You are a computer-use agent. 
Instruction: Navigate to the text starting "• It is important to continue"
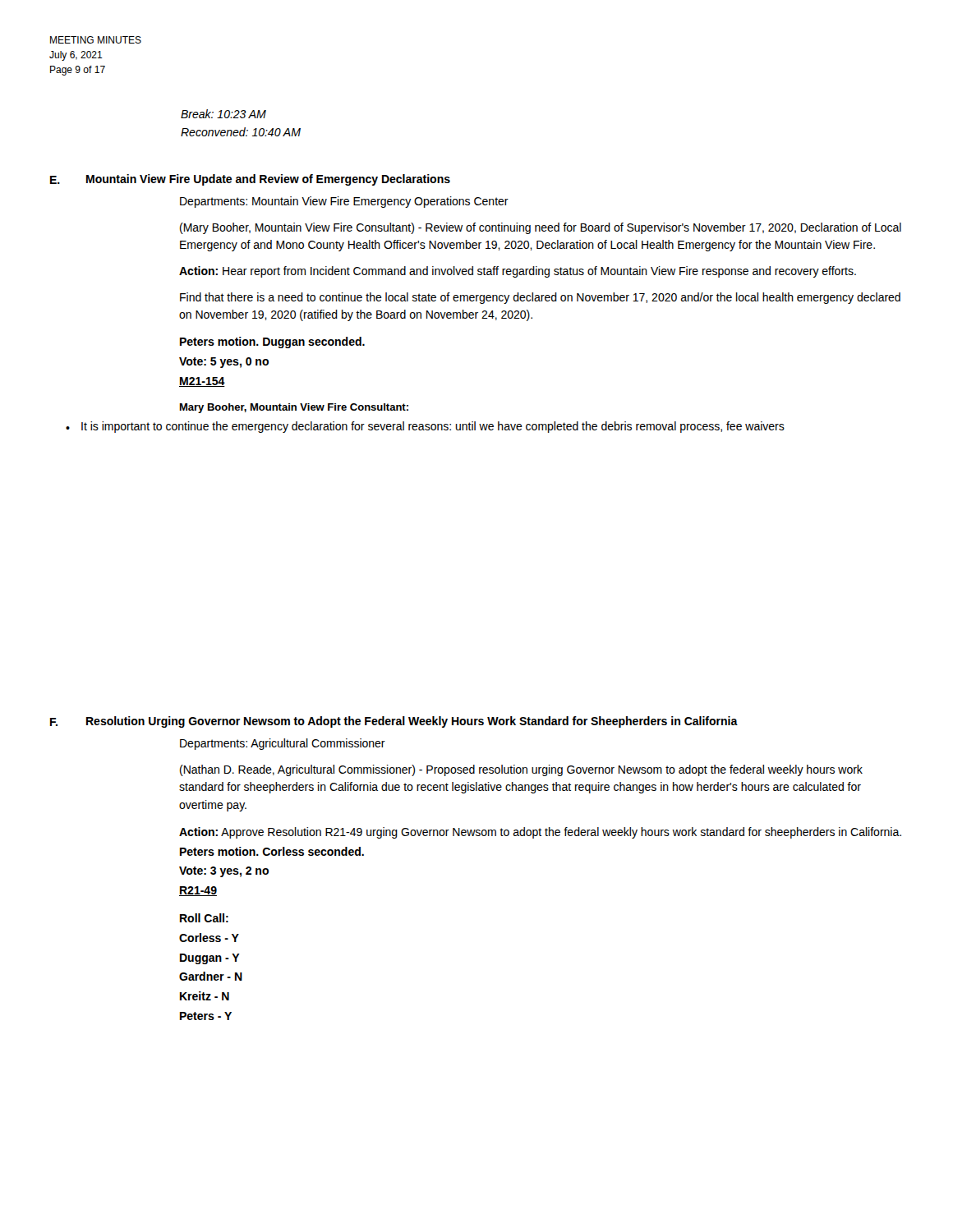425,427
